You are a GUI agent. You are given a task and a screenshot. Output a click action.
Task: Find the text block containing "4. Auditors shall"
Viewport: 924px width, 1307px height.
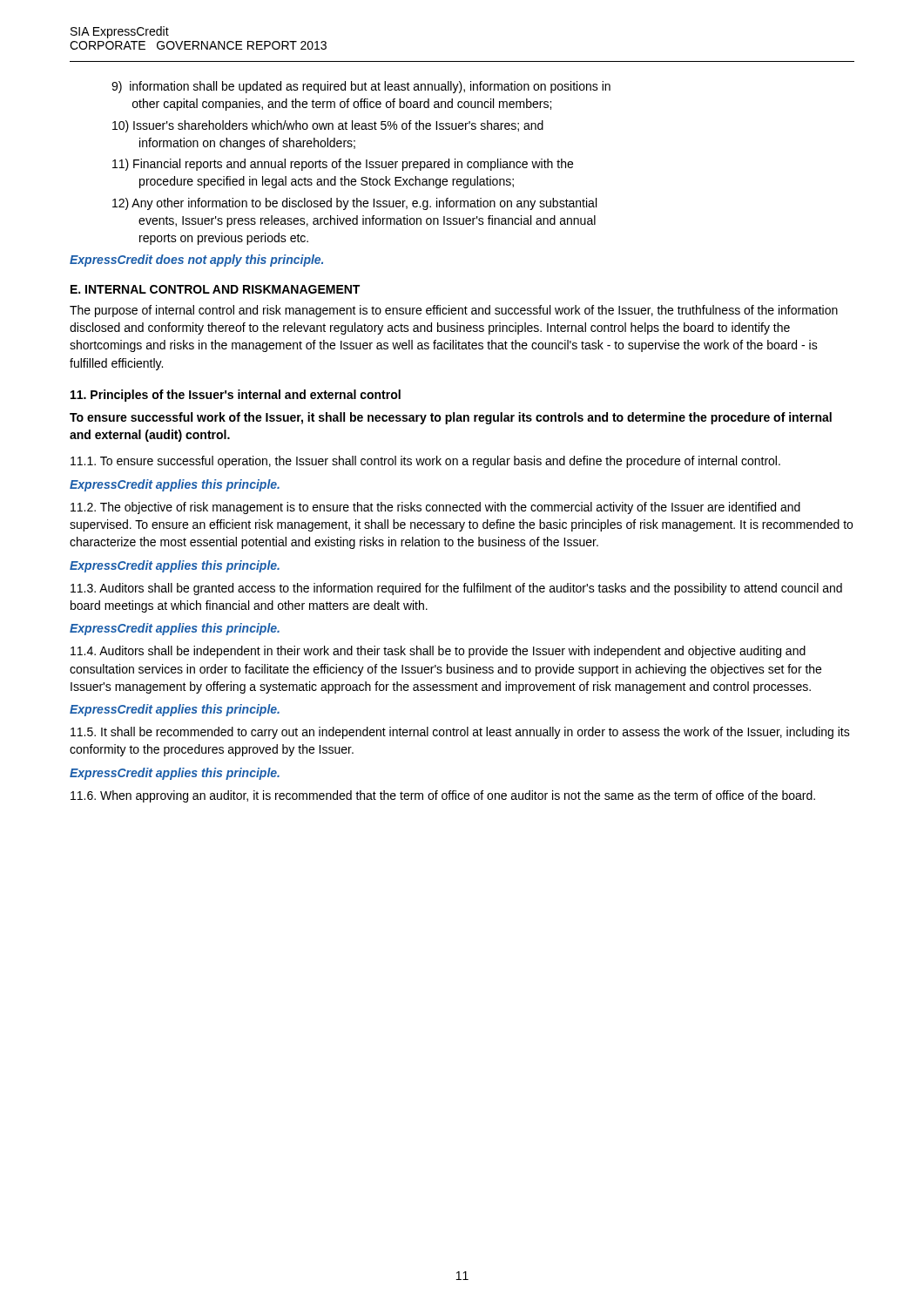(446, 669)
